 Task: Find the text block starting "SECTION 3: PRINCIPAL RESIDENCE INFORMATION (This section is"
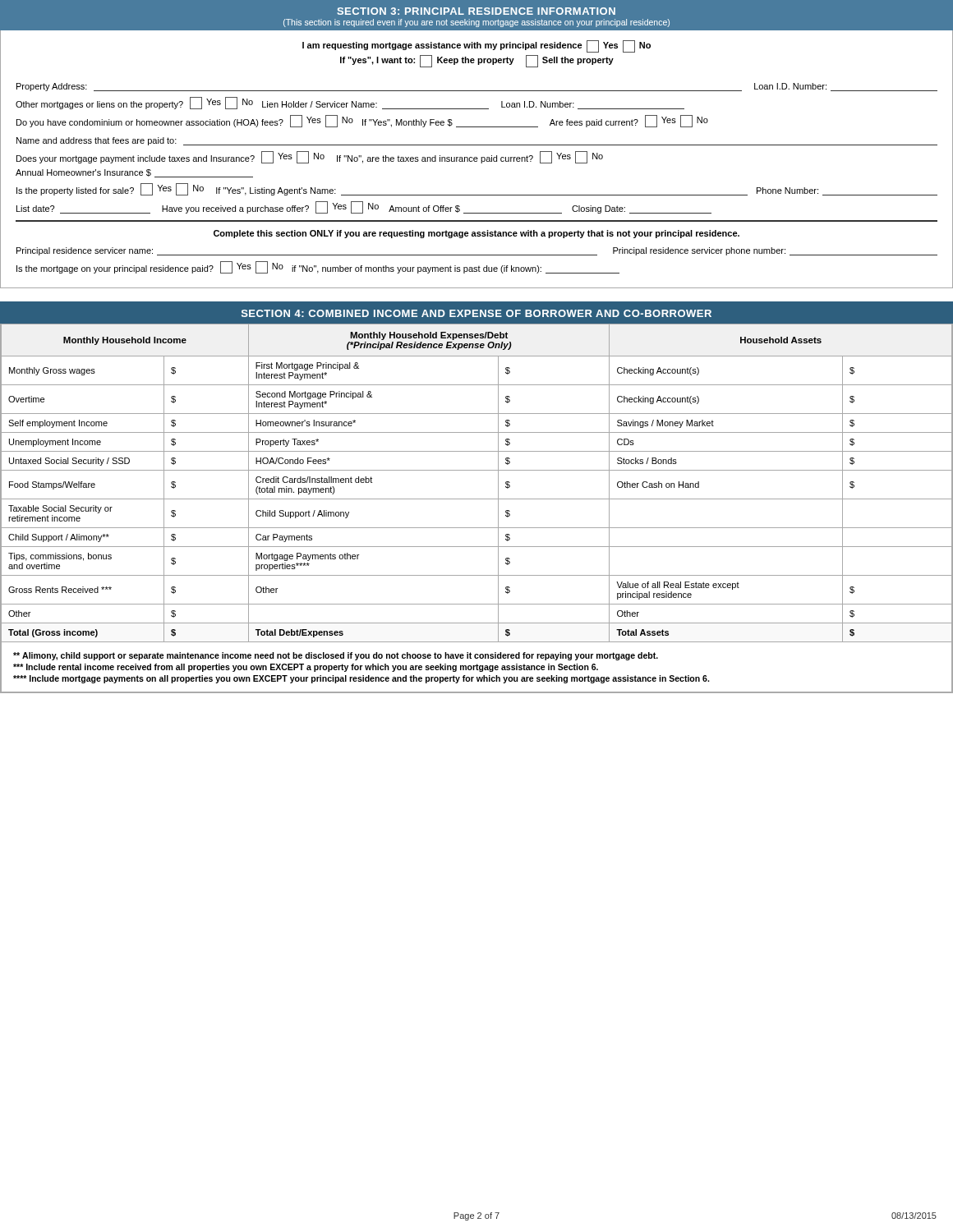476,16
